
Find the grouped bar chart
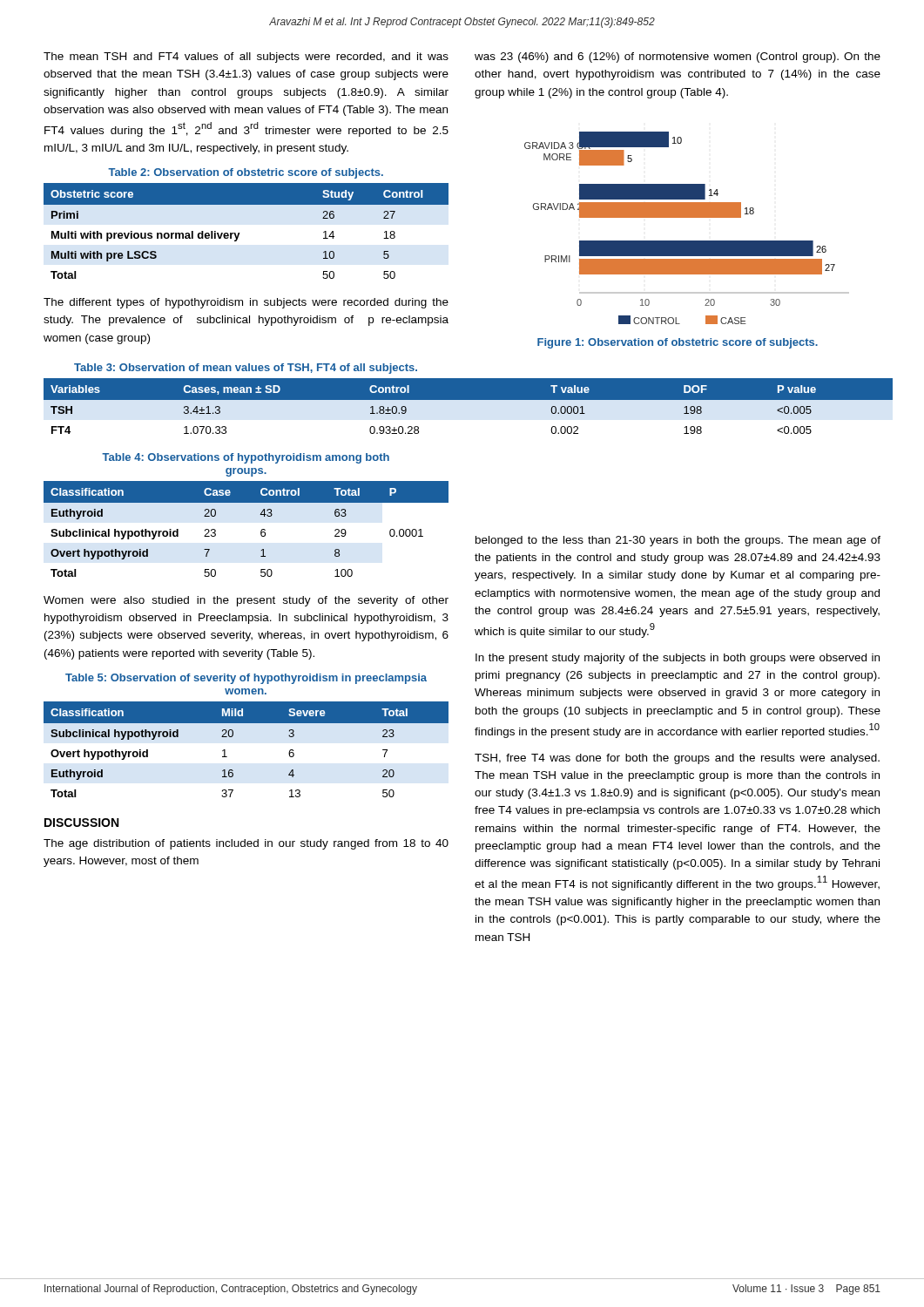pyautogui.click(x=678, y=220)
